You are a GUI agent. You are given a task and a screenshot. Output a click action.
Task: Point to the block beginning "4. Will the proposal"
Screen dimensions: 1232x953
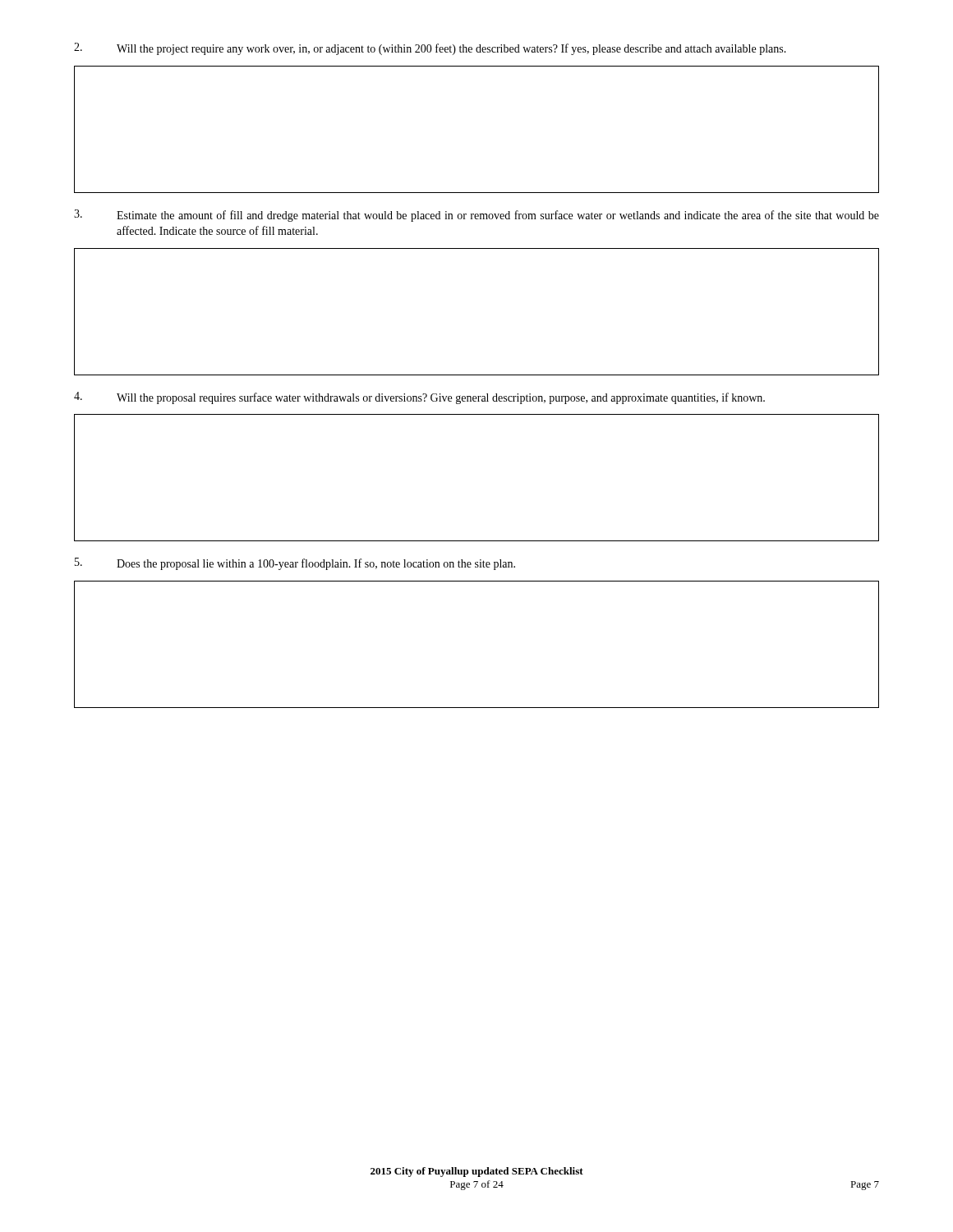(x=476, y=398)
